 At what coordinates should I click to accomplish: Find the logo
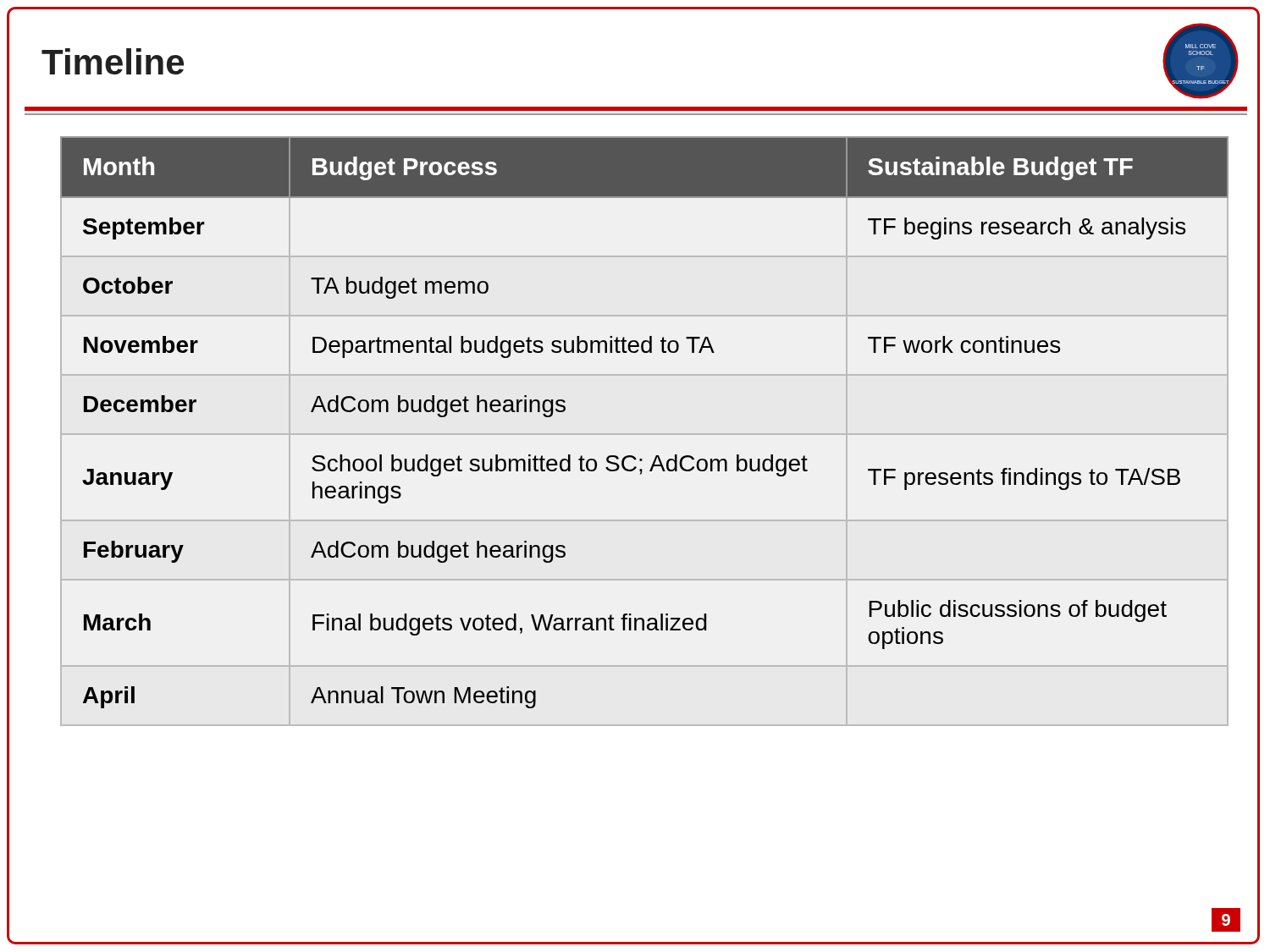click(x=1205, y=63)
